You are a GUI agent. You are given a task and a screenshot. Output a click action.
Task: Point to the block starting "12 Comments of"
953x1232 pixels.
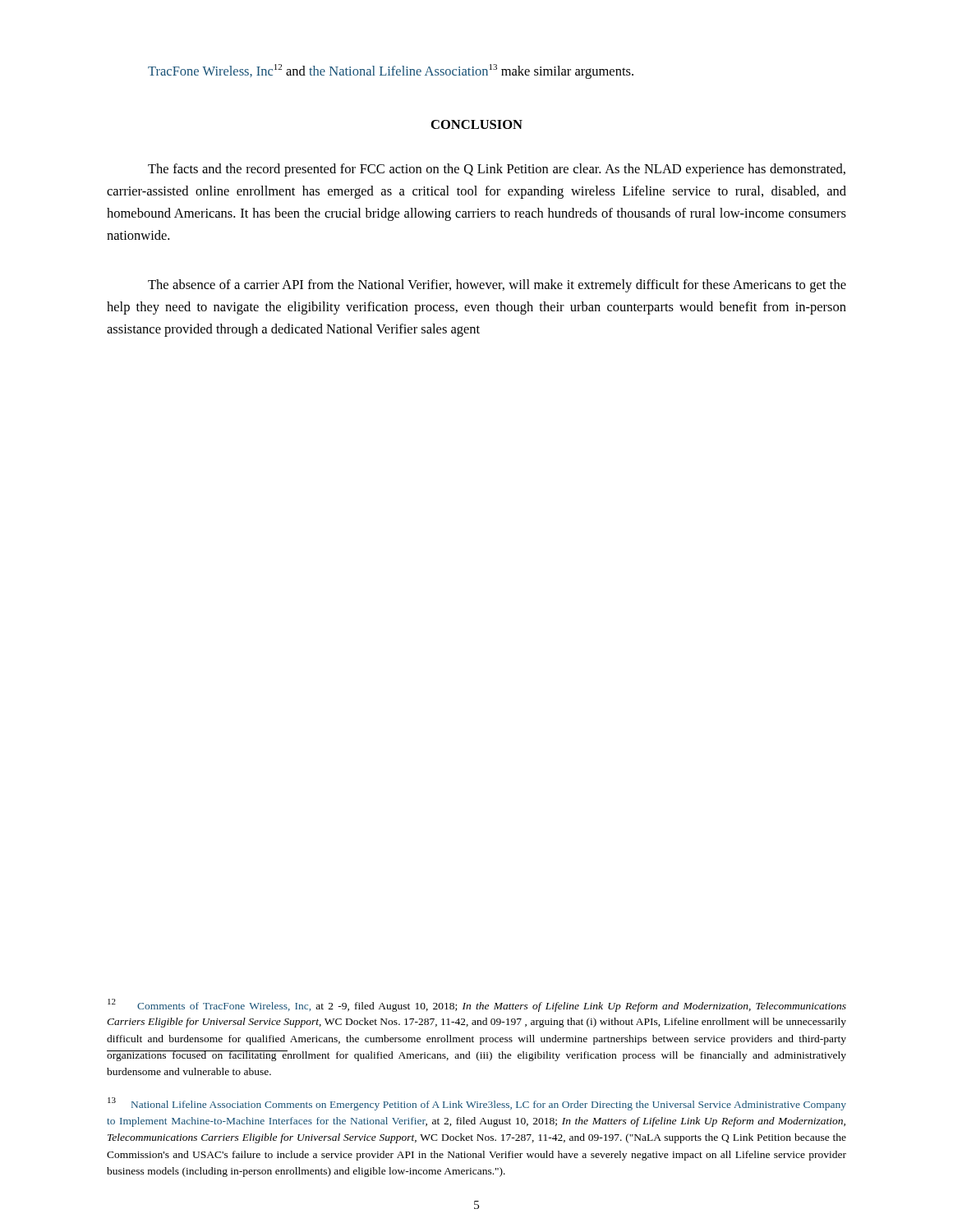(x=476, y=1037)
